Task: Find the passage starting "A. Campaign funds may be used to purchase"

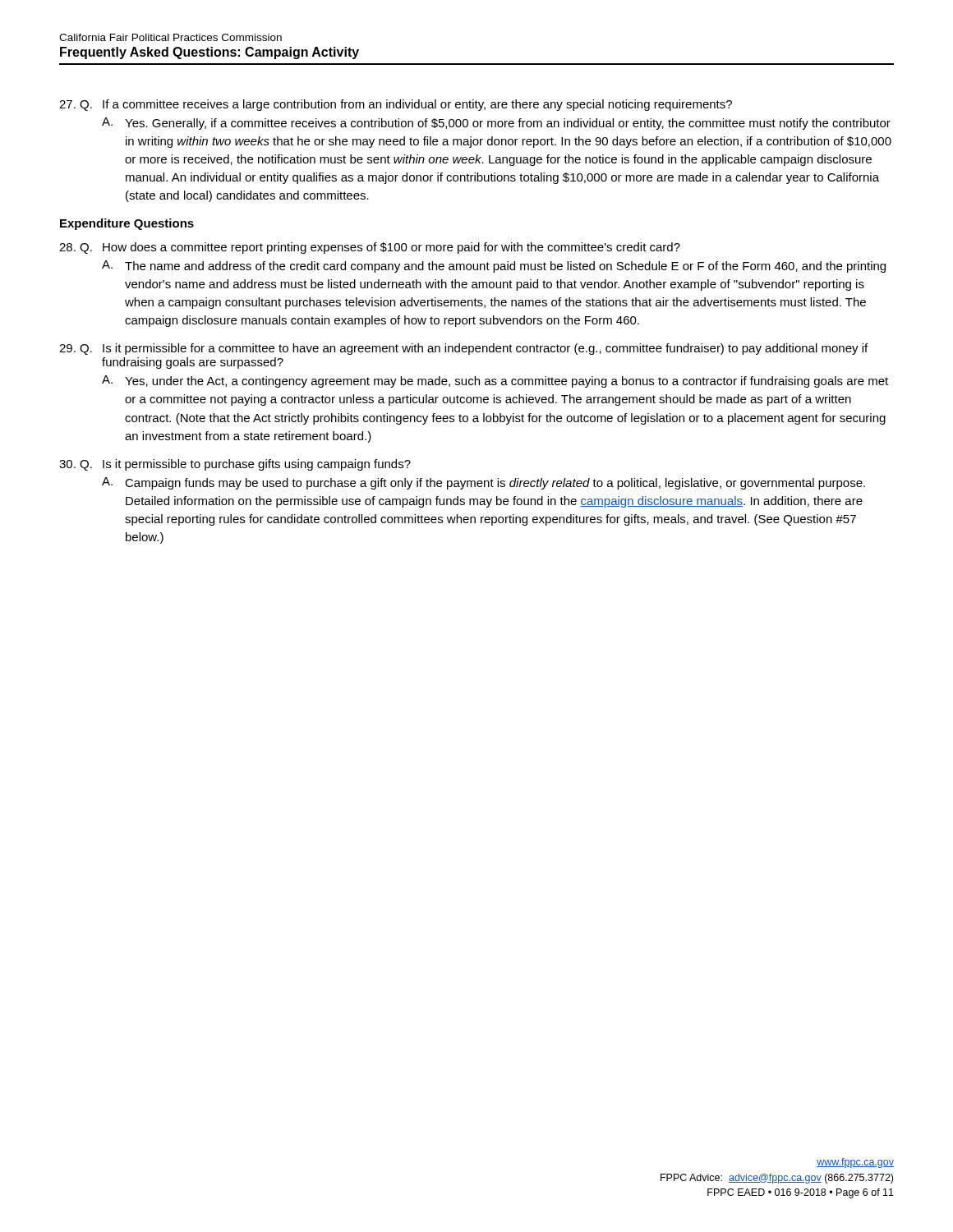Action: click(x=498, y=510)
